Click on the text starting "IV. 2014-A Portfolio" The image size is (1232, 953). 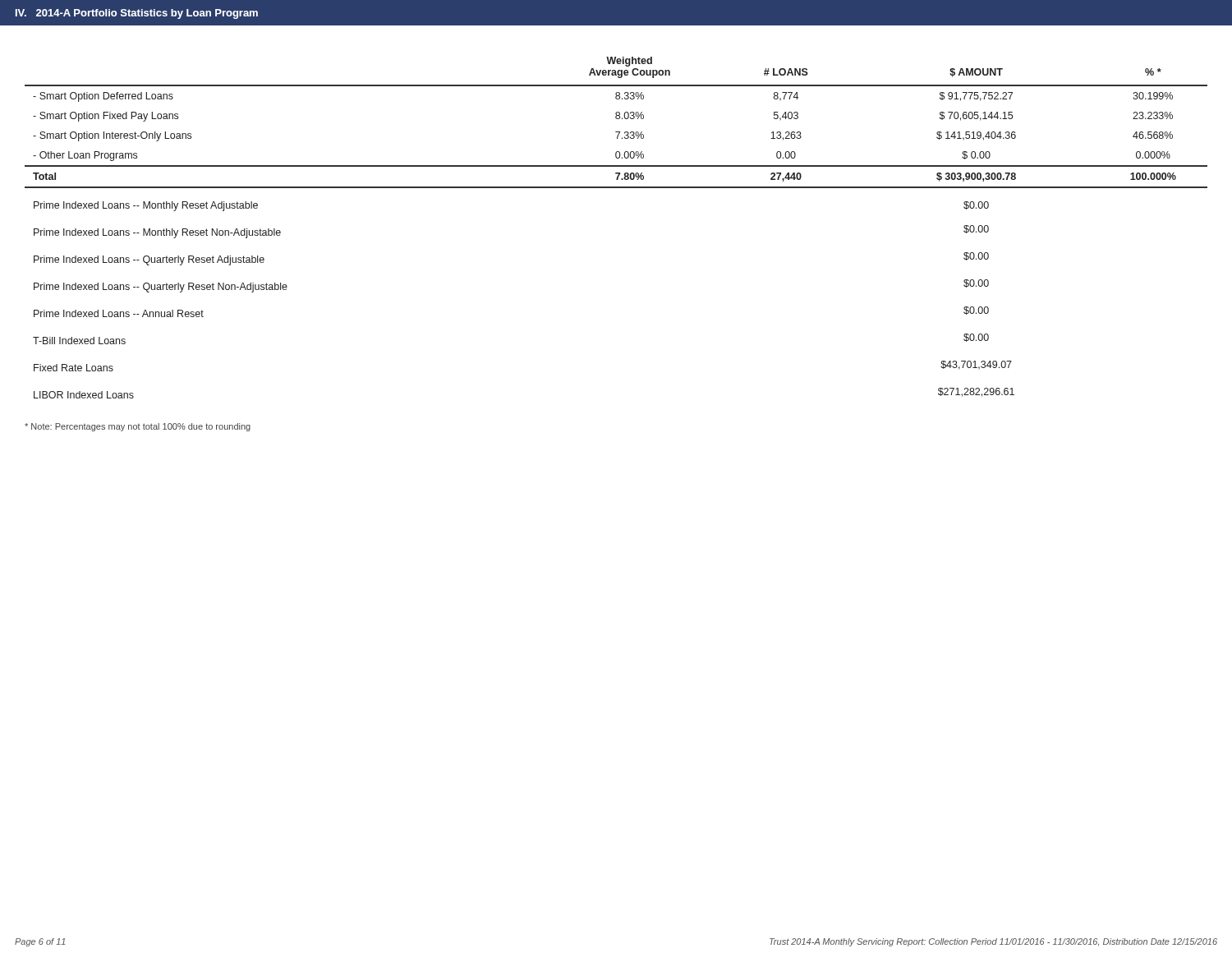(137, 13)
